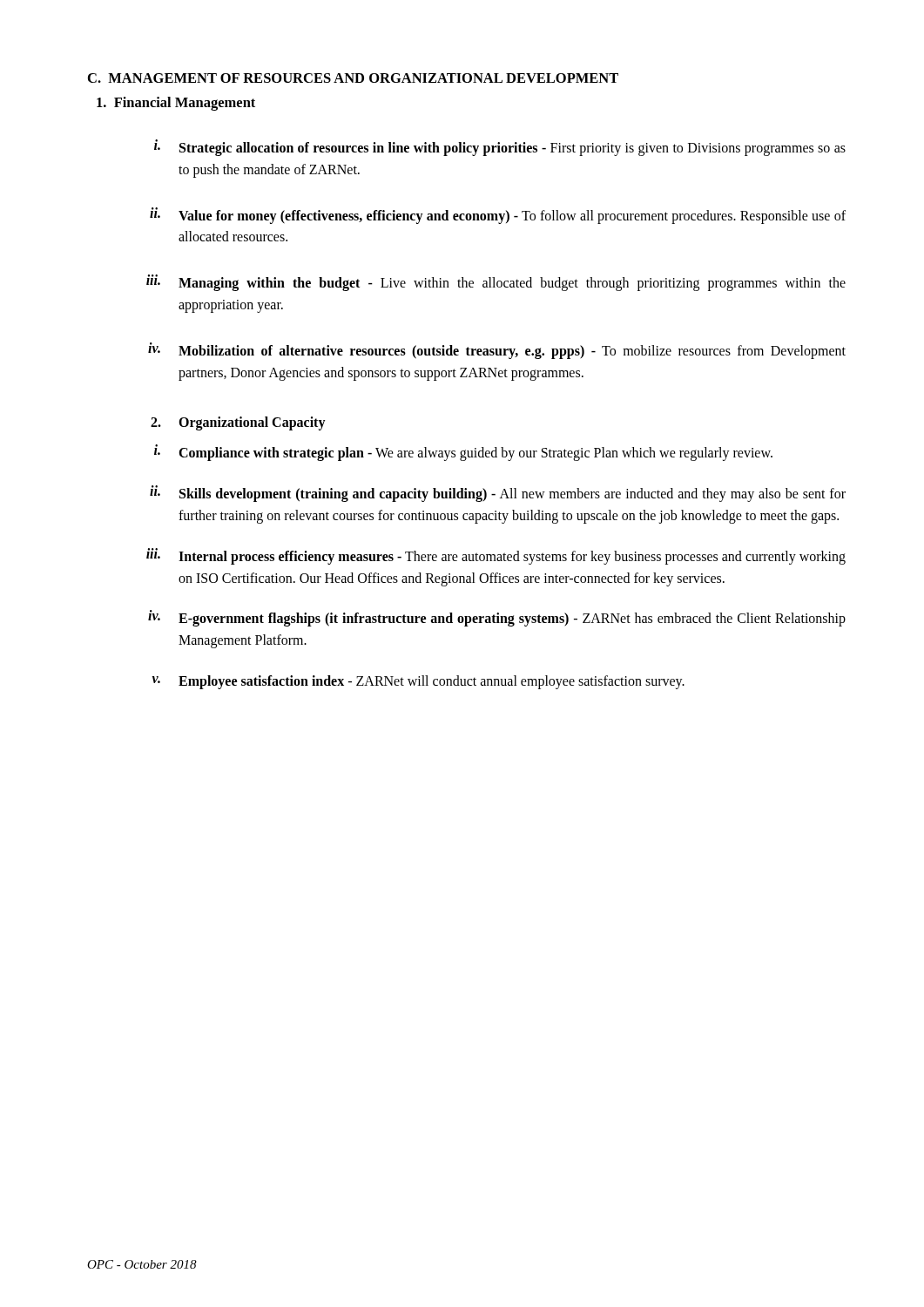
Task: Click on the element starting "iii. Internal process"
Action: (466, 568)
